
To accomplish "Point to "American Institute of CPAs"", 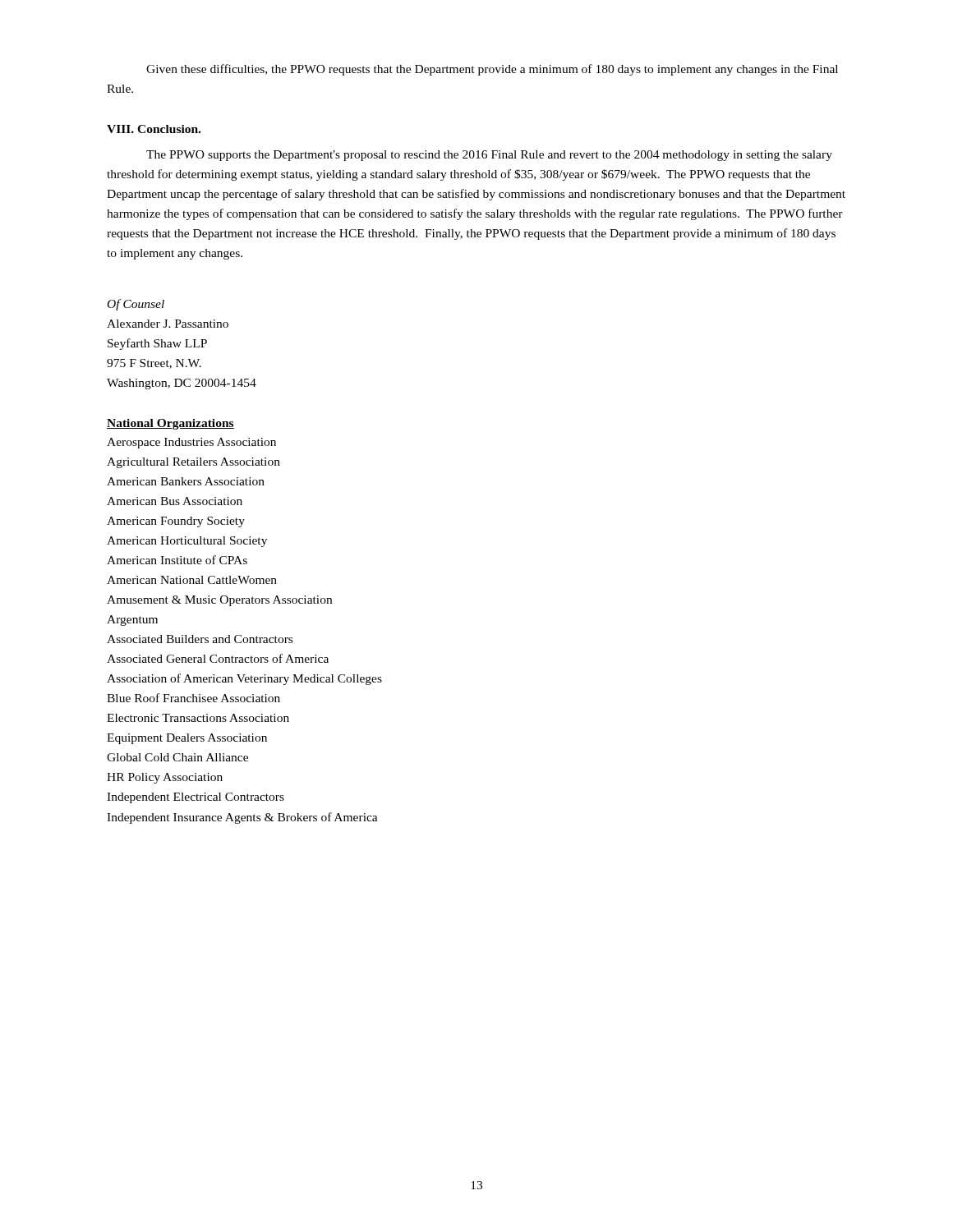I will pos(177,560).
